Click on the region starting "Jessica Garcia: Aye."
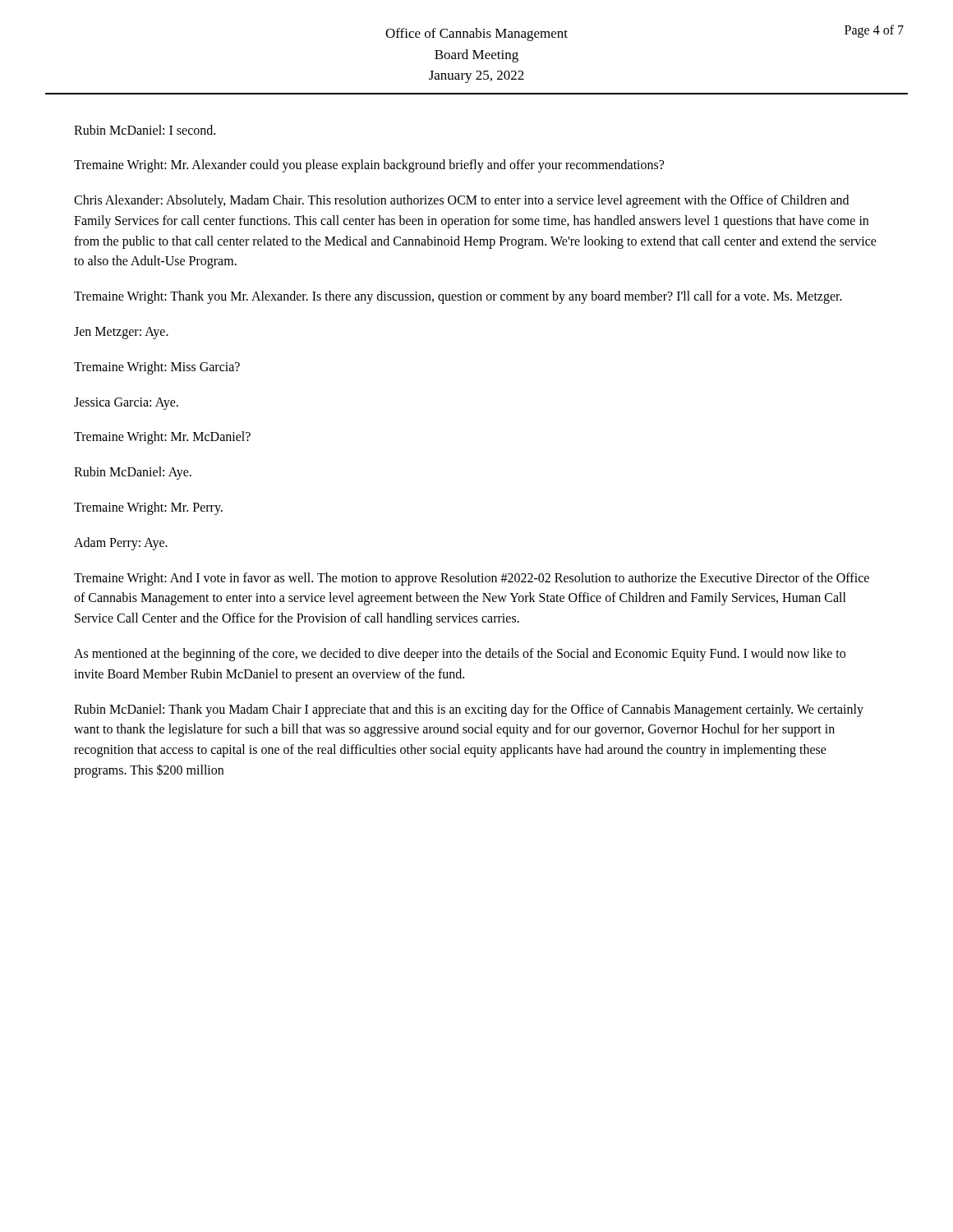 126,402
